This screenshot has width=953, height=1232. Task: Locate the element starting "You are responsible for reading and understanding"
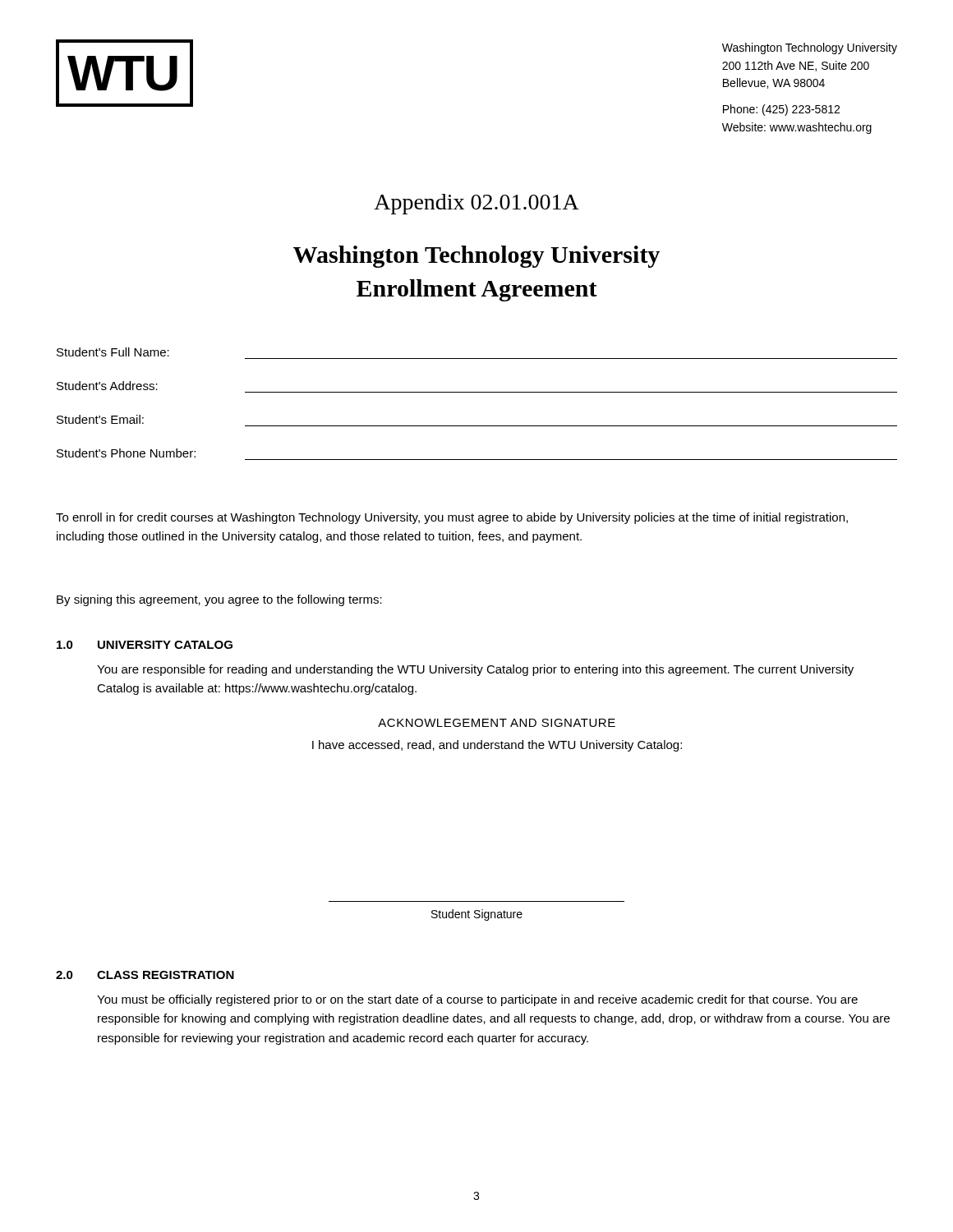click(475, 679)
